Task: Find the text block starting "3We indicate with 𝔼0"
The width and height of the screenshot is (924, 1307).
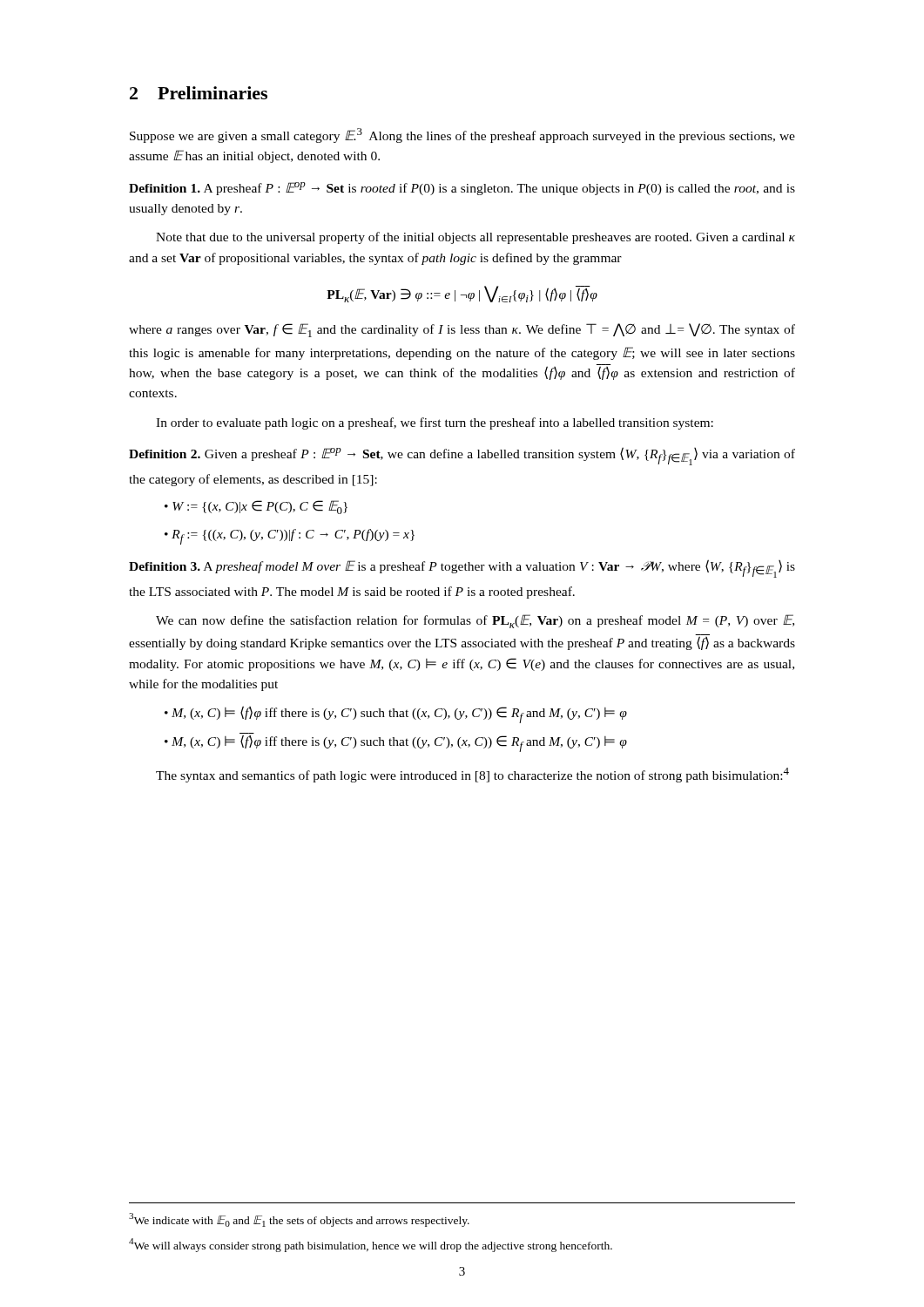Action: [x=299, y=1220]
